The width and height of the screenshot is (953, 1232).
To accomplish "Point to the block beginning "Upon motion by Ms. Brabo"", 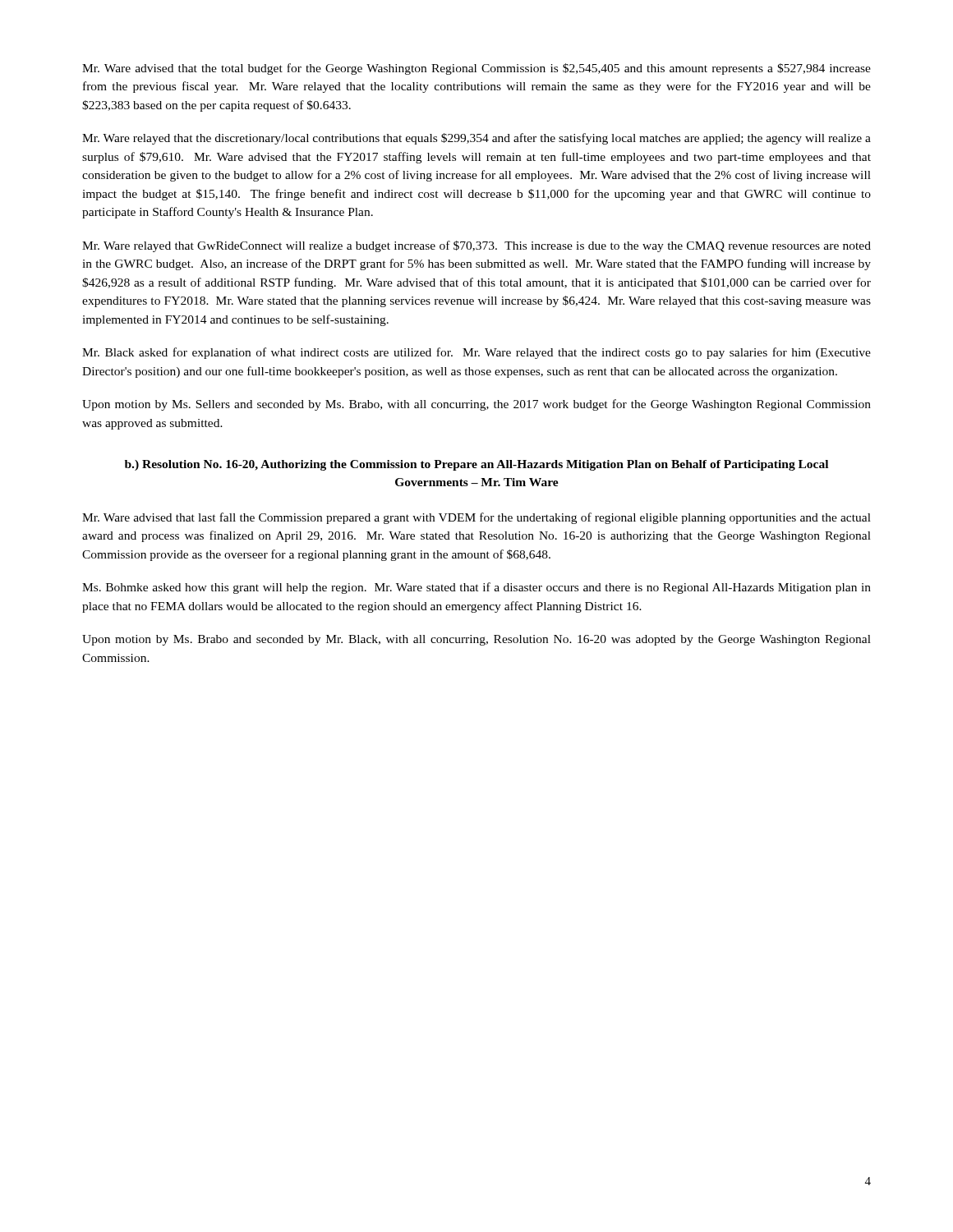I will [476, 648].
